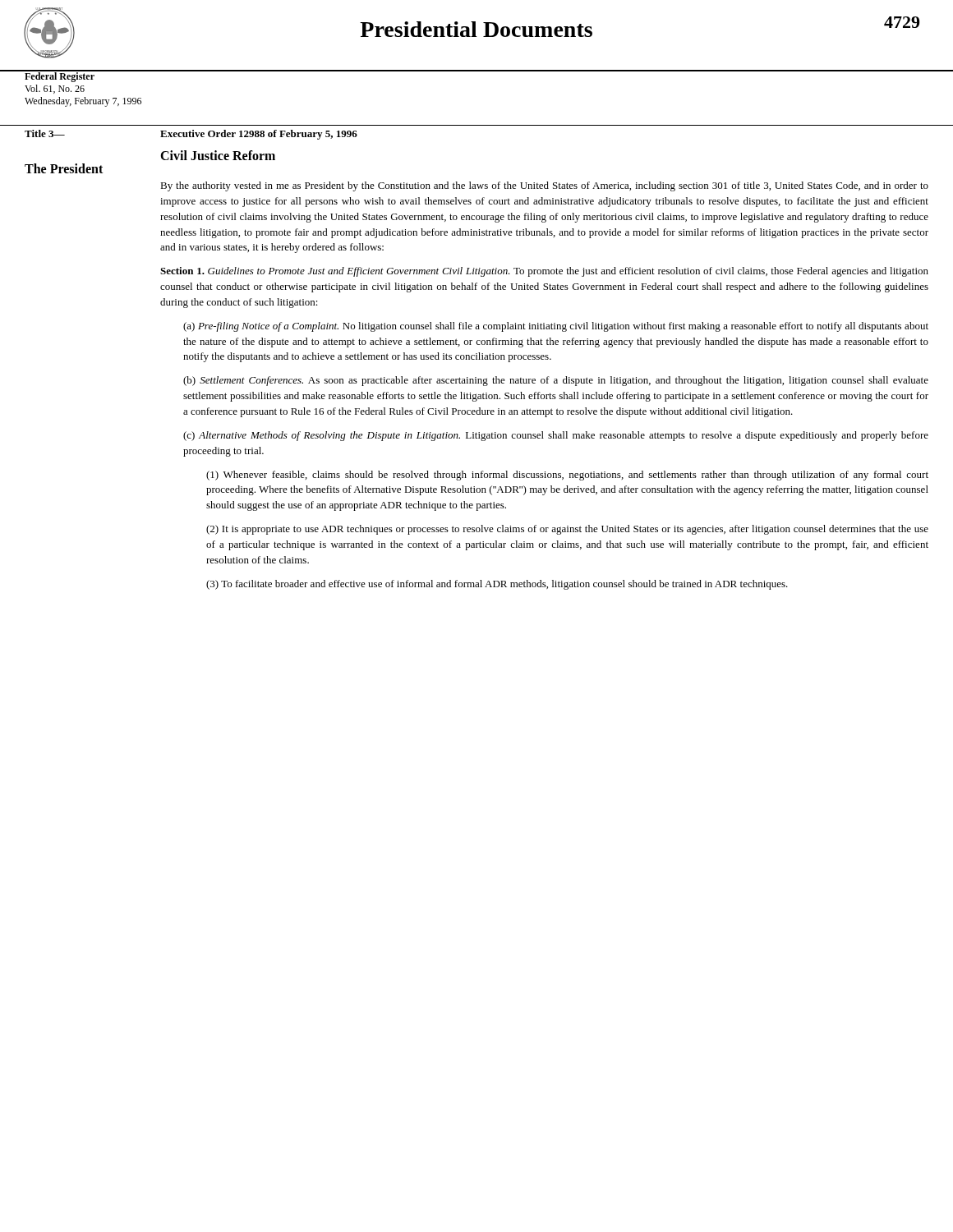Image resolution: width=953 pixels, height=1232 pixels.
Task: Point to the passage starting "(b) Settlement Conferences. As soon as practicable"
Action: coord(556,396)
